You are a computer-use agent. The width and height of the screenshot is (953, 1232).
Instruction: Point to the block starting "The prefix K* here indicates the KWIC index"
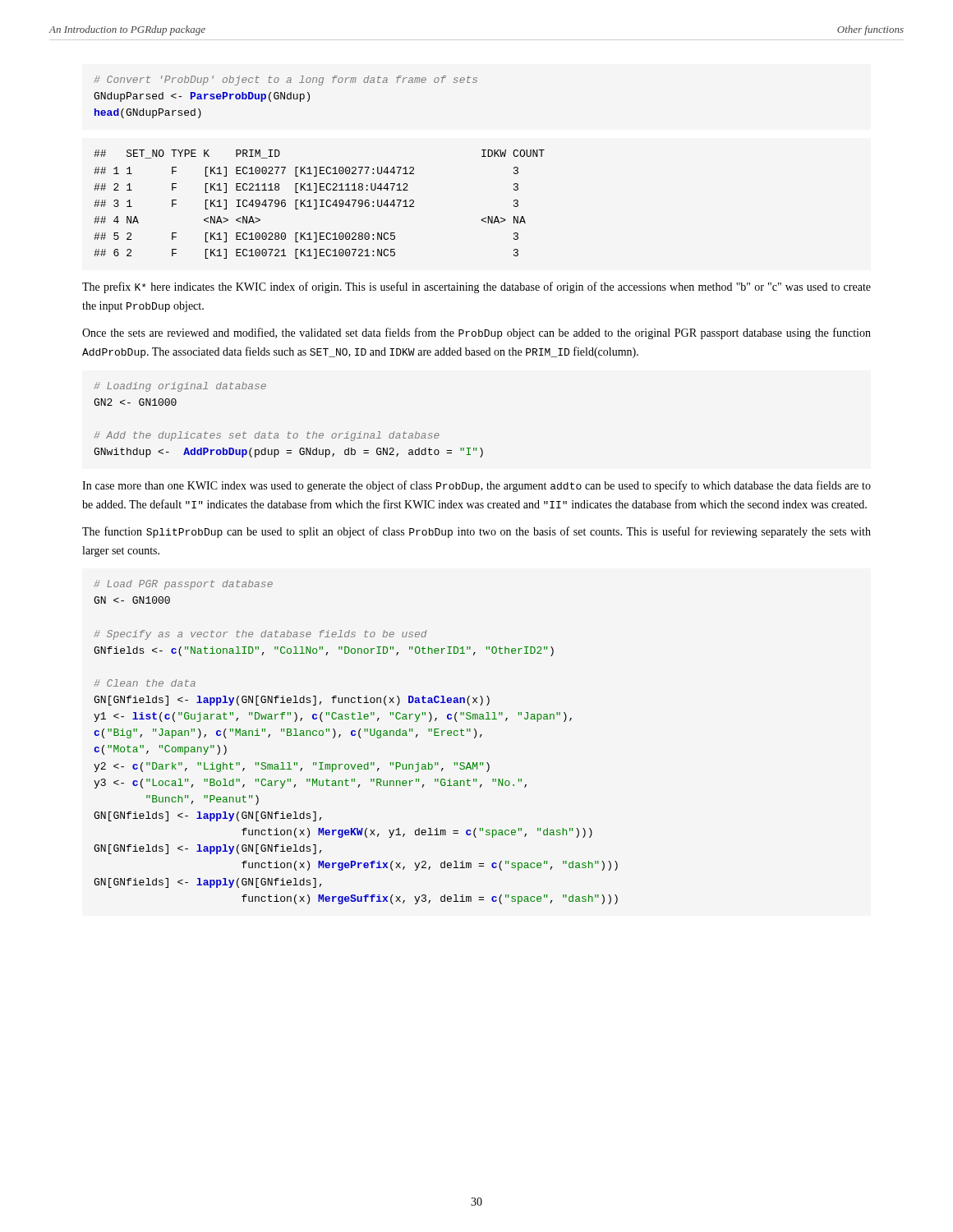(476, 297)
